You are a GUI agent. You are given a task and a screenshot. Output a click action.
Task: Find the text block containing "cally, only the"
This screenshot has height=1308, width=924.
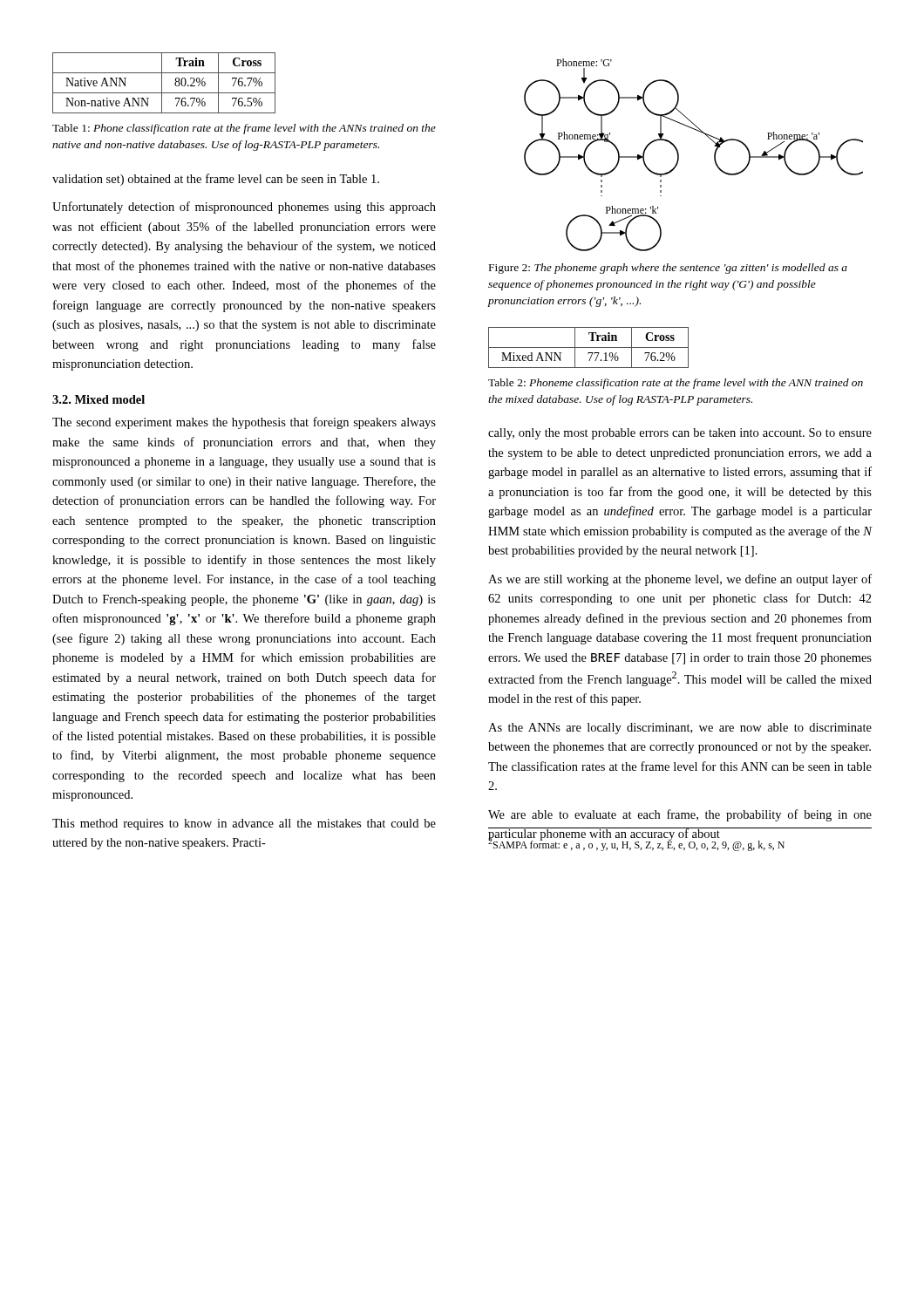pos(680,492)
